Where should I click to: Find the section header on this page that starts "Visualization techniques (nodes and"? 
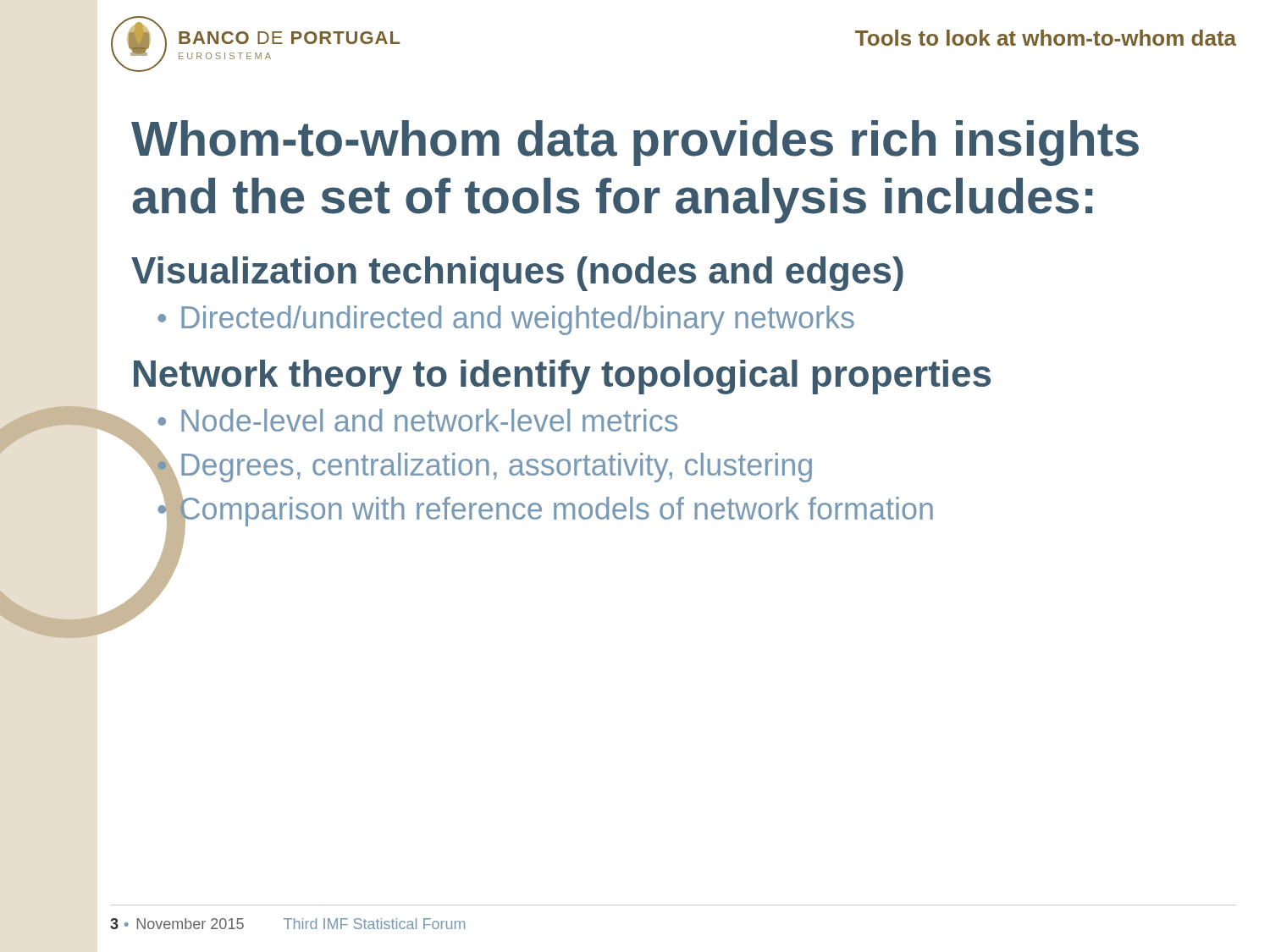(x=518, y=270)
